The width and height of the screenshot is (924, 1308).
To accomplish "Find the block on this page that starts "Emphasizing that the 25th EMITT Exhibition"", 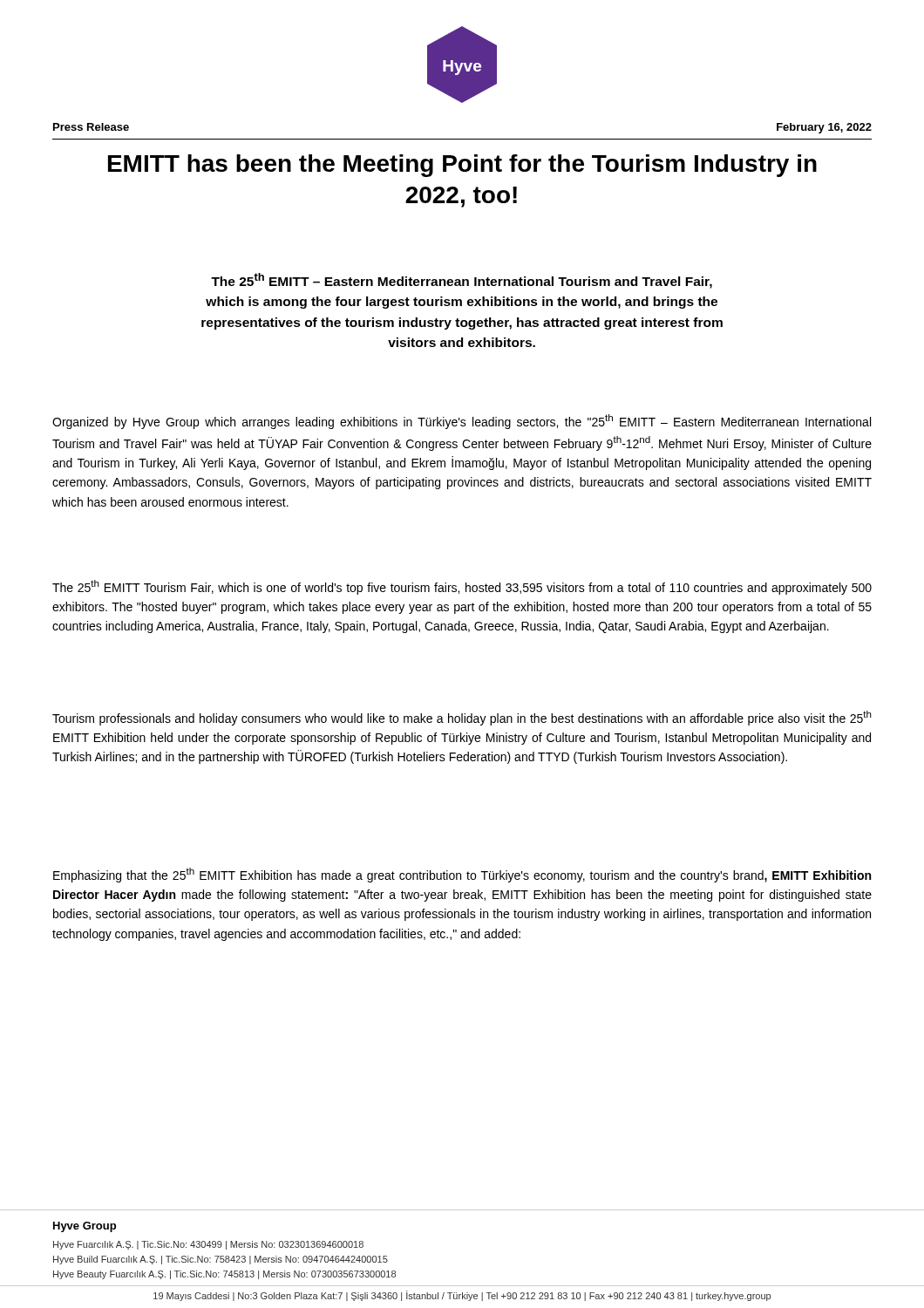I will 462,903.
